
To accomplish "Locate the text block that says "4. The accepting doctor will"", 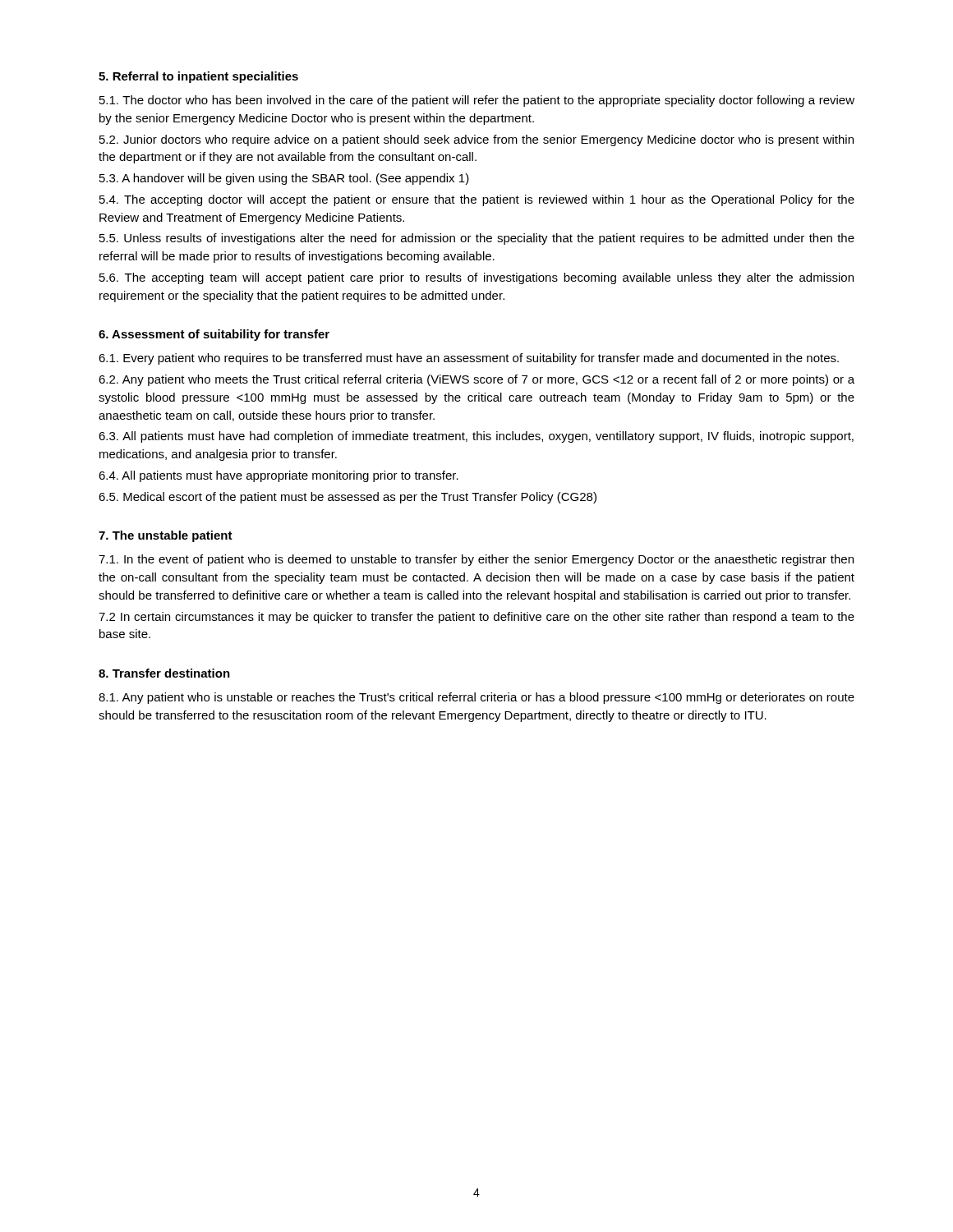I will [476, 208].
